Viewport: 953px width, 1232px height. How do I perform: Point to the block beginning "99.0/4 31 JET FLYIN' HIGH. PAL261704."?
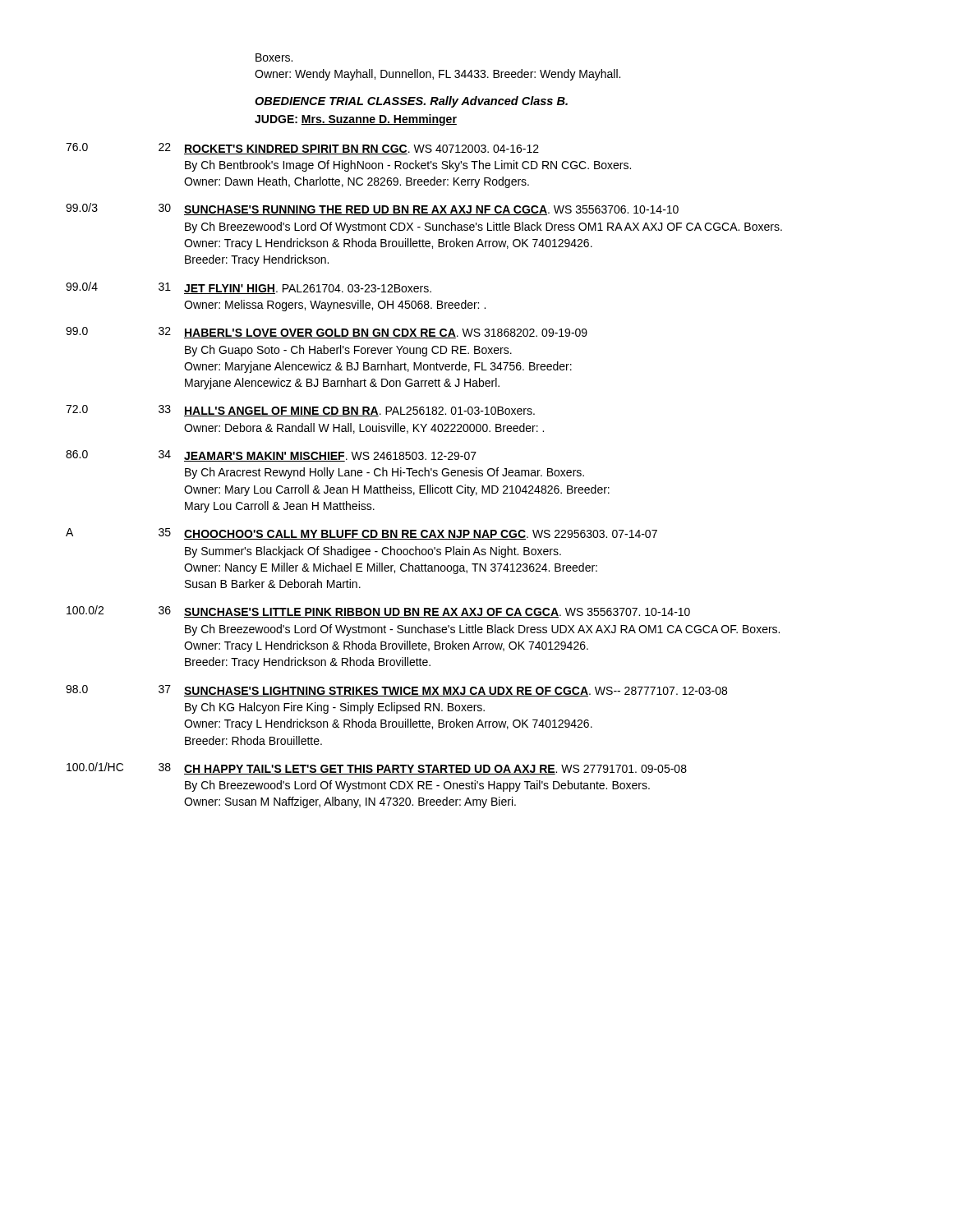point(476,296)
